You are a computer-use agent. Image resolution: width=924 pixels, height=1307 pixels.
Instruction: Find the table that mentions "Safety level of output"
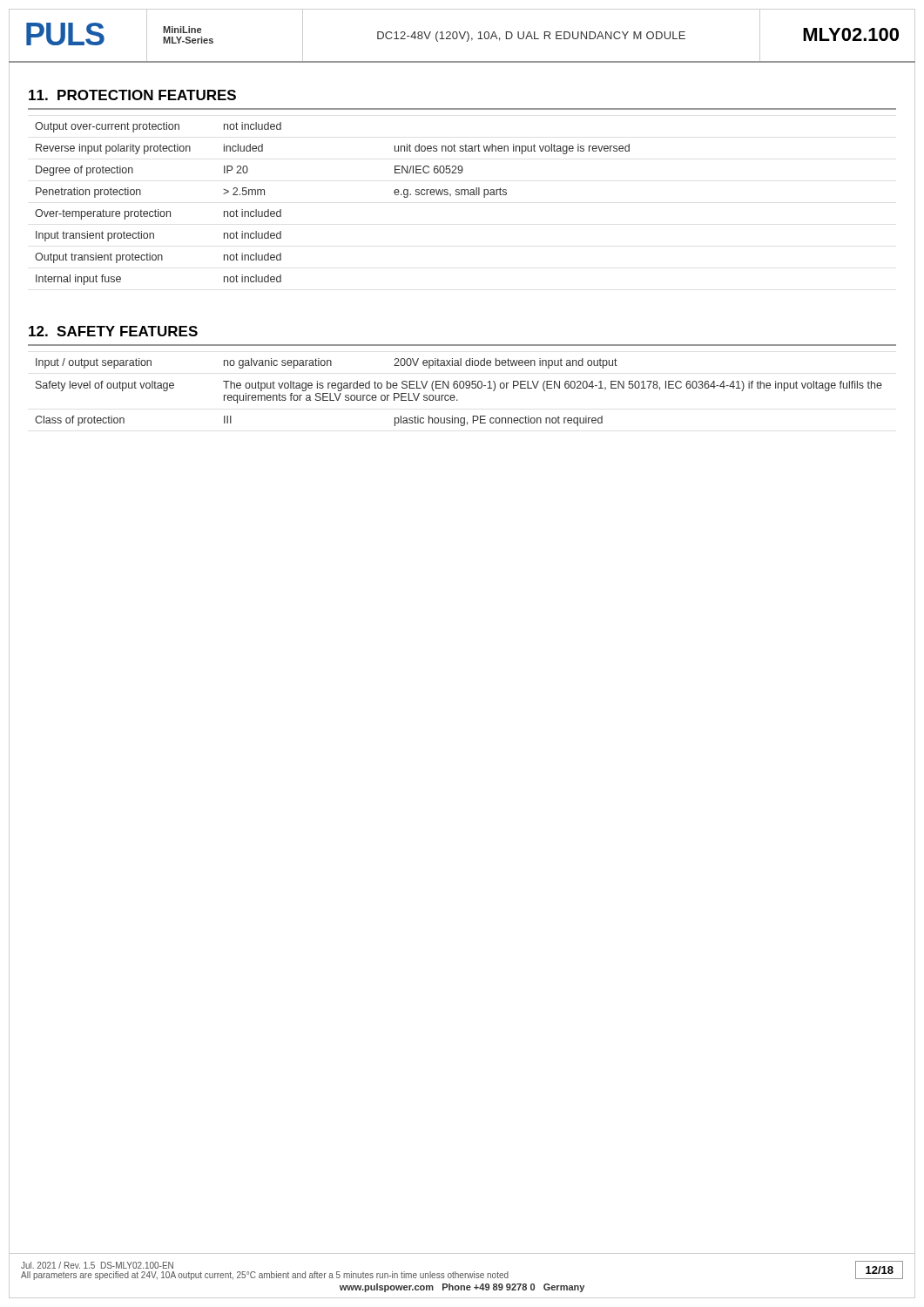[462, 391]
